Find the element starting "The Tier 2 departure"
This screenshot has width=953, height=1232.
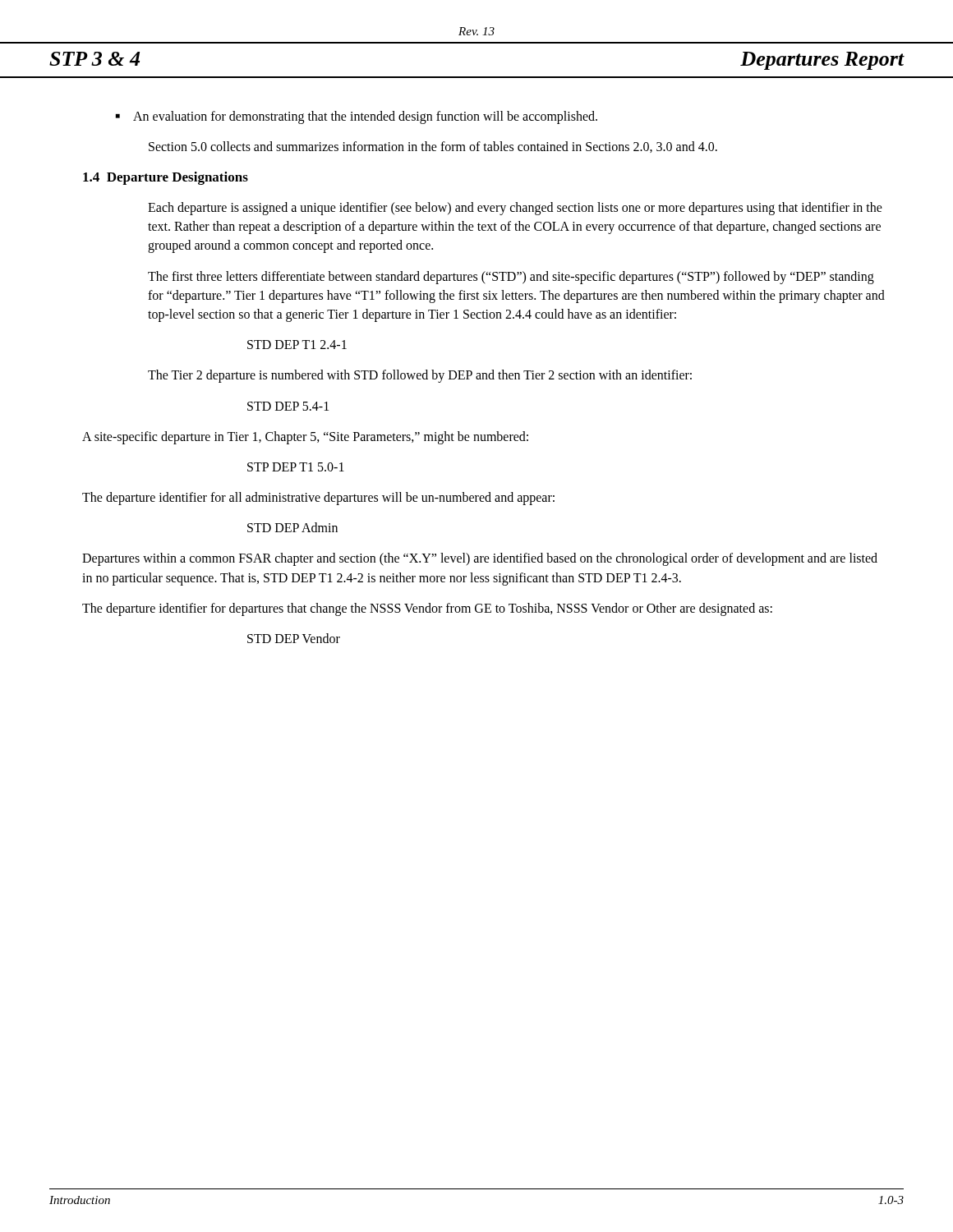click(420, 375)
